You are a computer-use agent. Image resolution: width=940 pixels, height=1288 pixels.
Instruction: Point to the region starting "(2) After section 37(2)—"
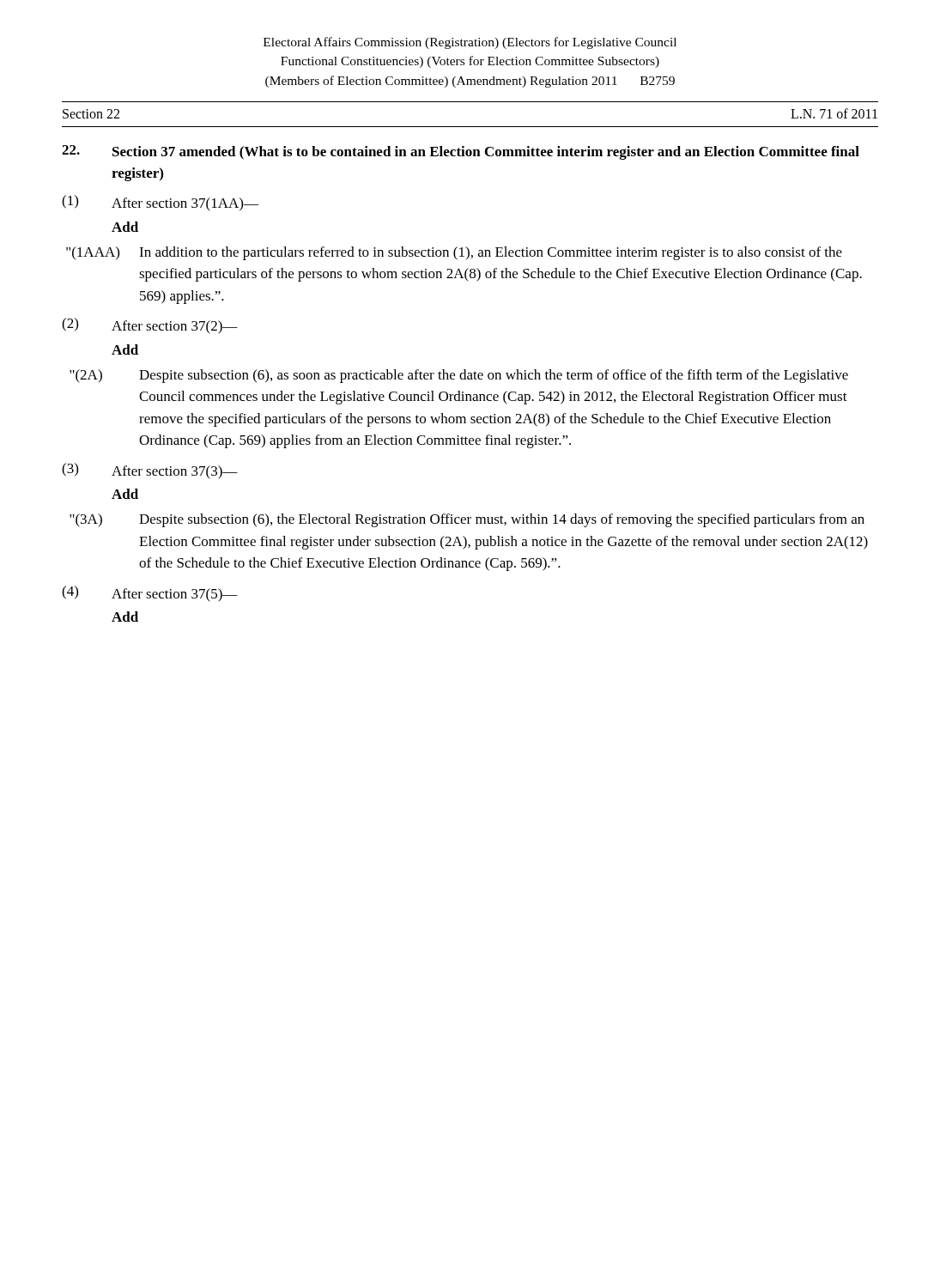click(x=150, y=326)
